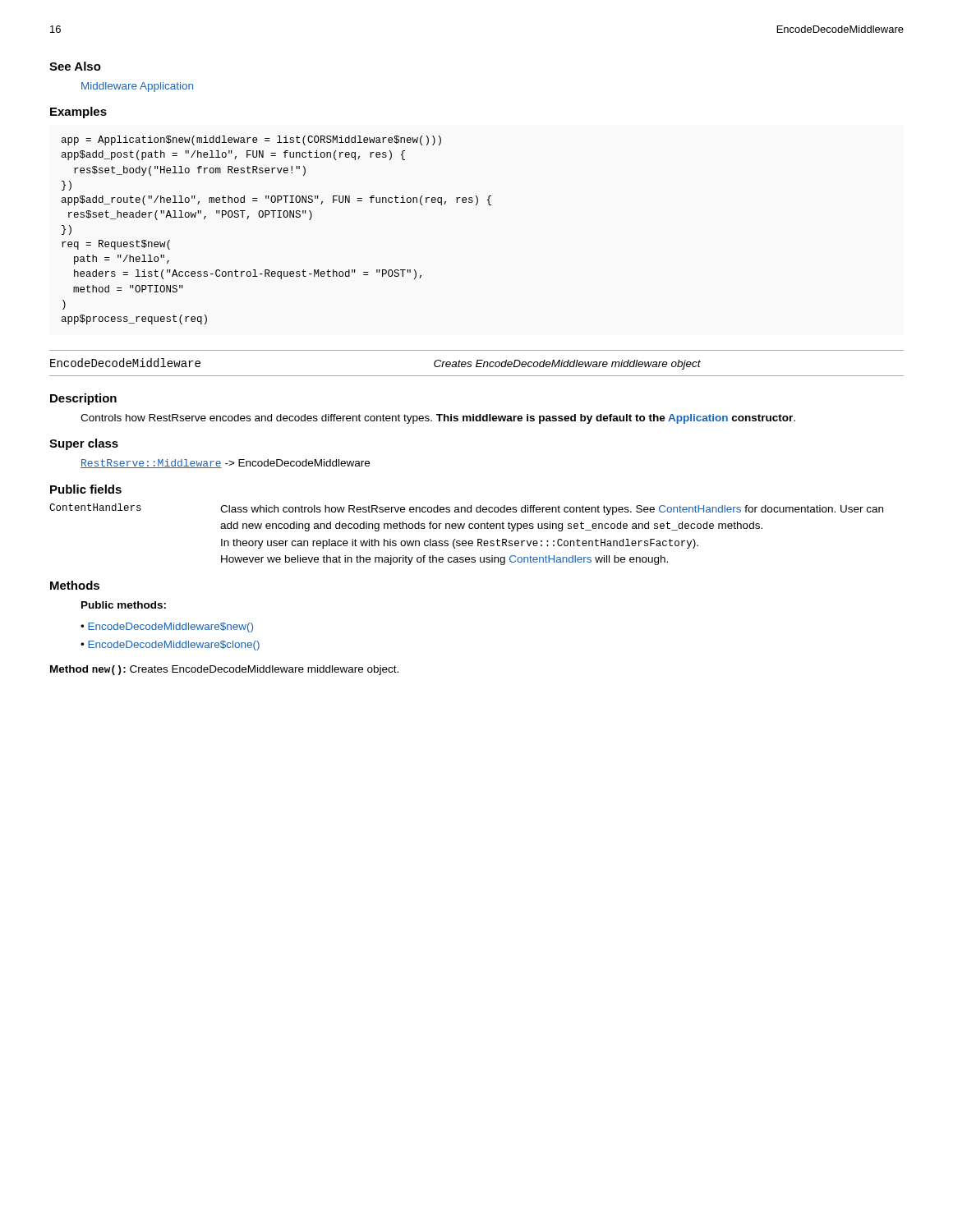Point to the block beginning "ContentHandlers Class which controls how RestRserve"
953x1232 pixels.
coord(476,534)
